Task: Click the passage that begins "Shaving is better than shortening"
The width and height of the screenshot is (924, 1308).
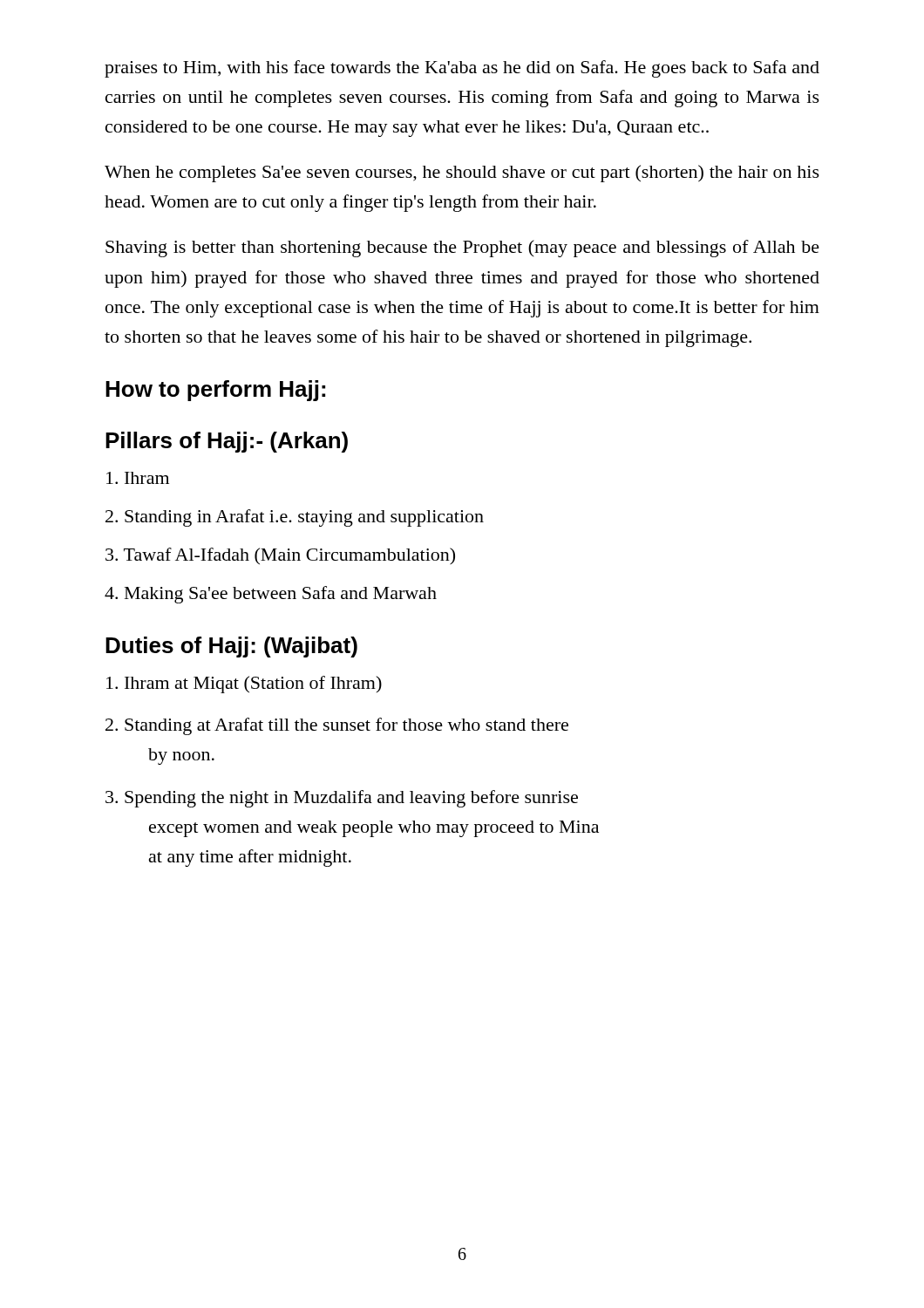Action: point(462,291)
